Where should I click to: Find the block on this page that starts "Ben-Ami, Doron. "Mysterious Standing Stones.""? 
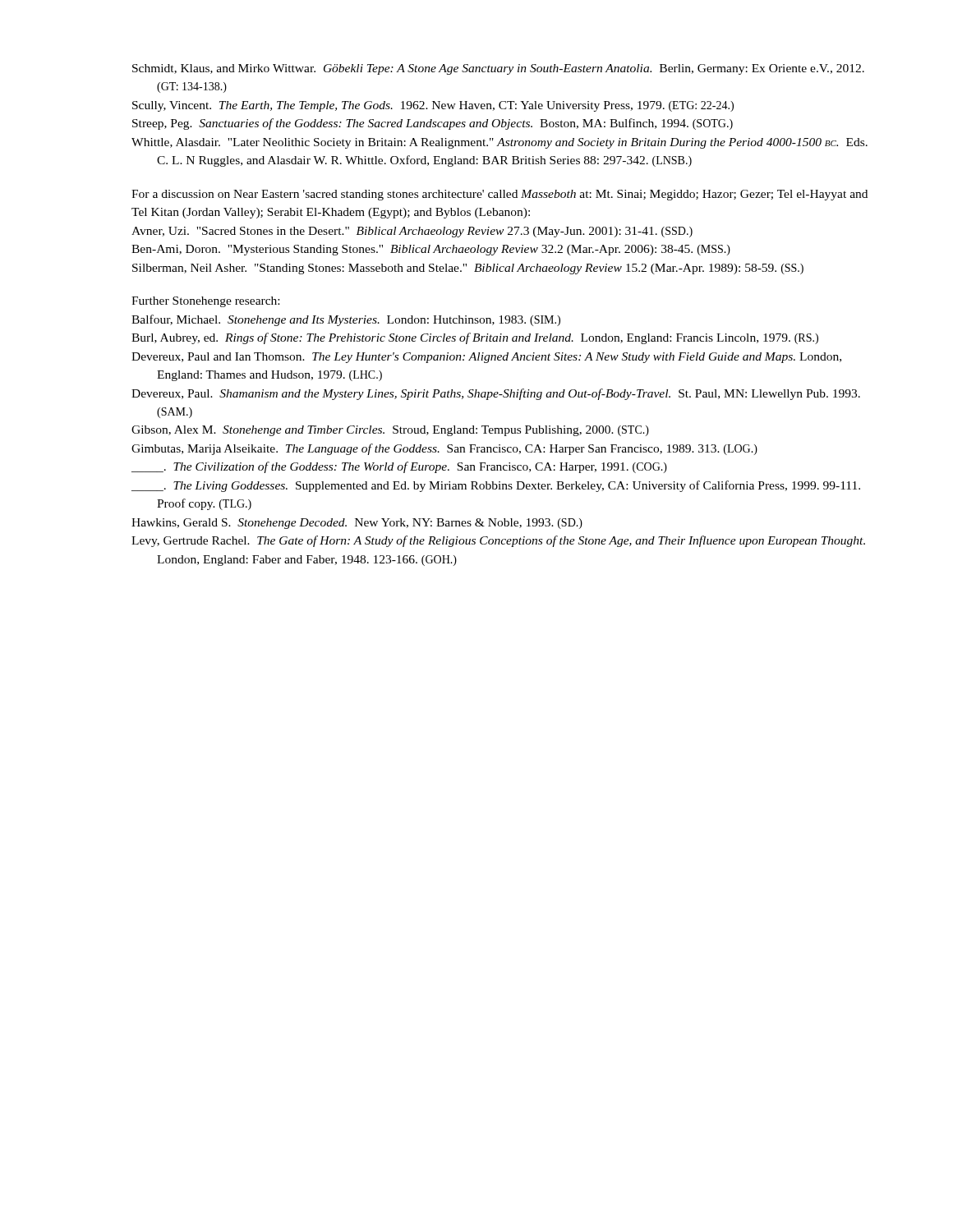pos(431,249)
